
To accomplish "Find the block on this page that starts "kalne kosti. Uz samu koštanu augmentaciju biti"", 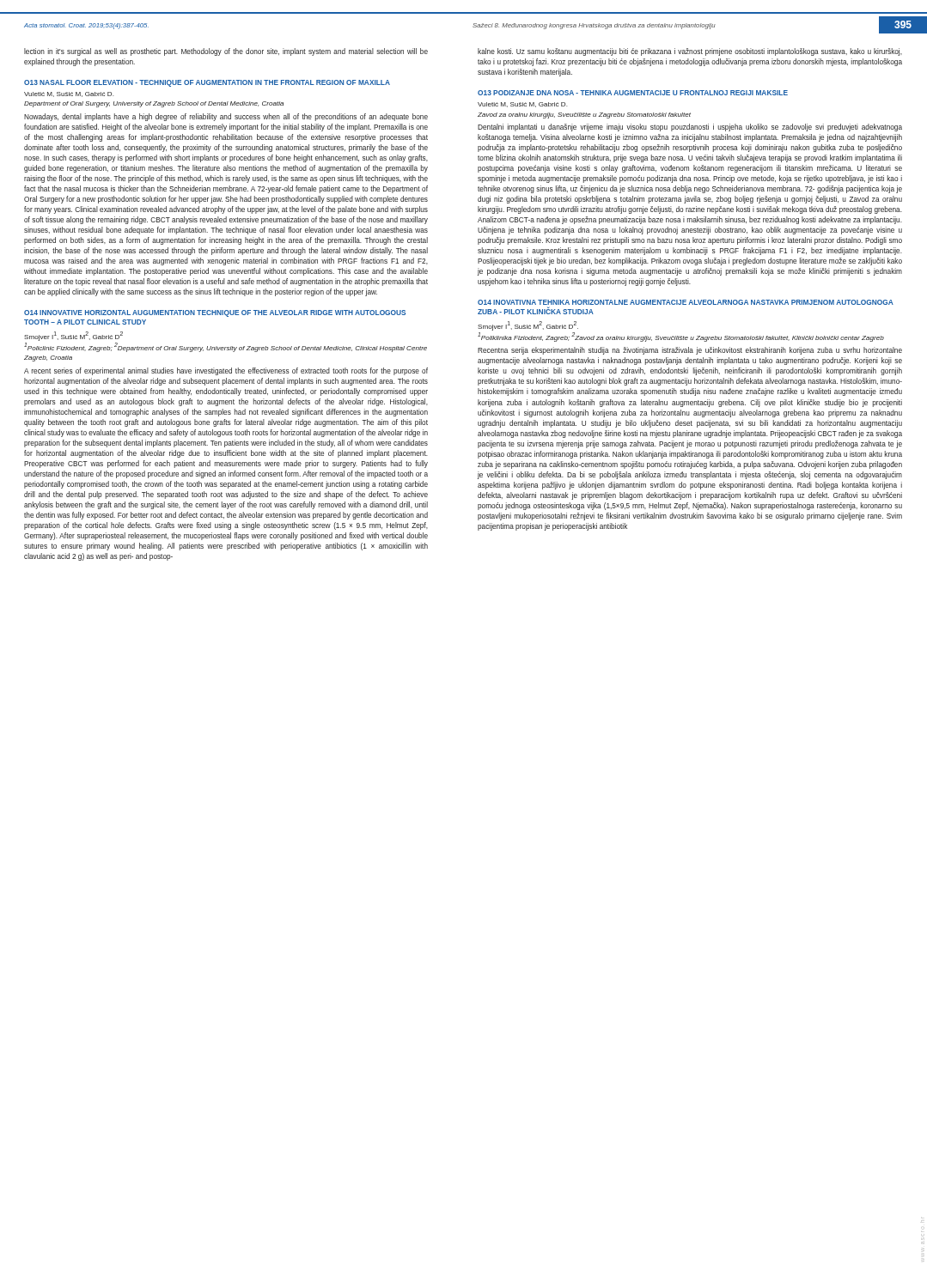I will pos(690,62).
